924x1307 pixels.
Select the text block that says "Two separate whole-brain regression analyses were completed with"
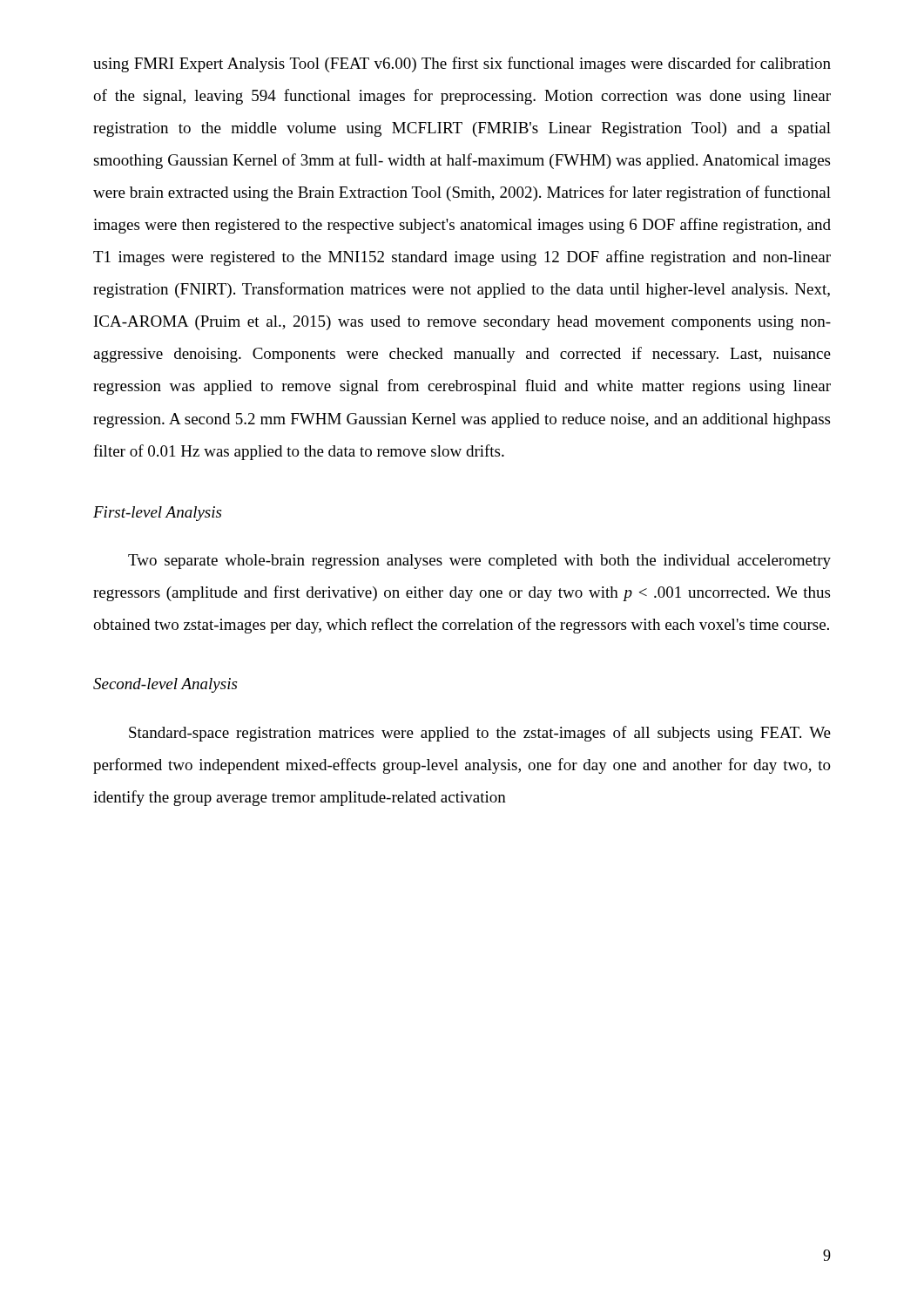point(462,592)
